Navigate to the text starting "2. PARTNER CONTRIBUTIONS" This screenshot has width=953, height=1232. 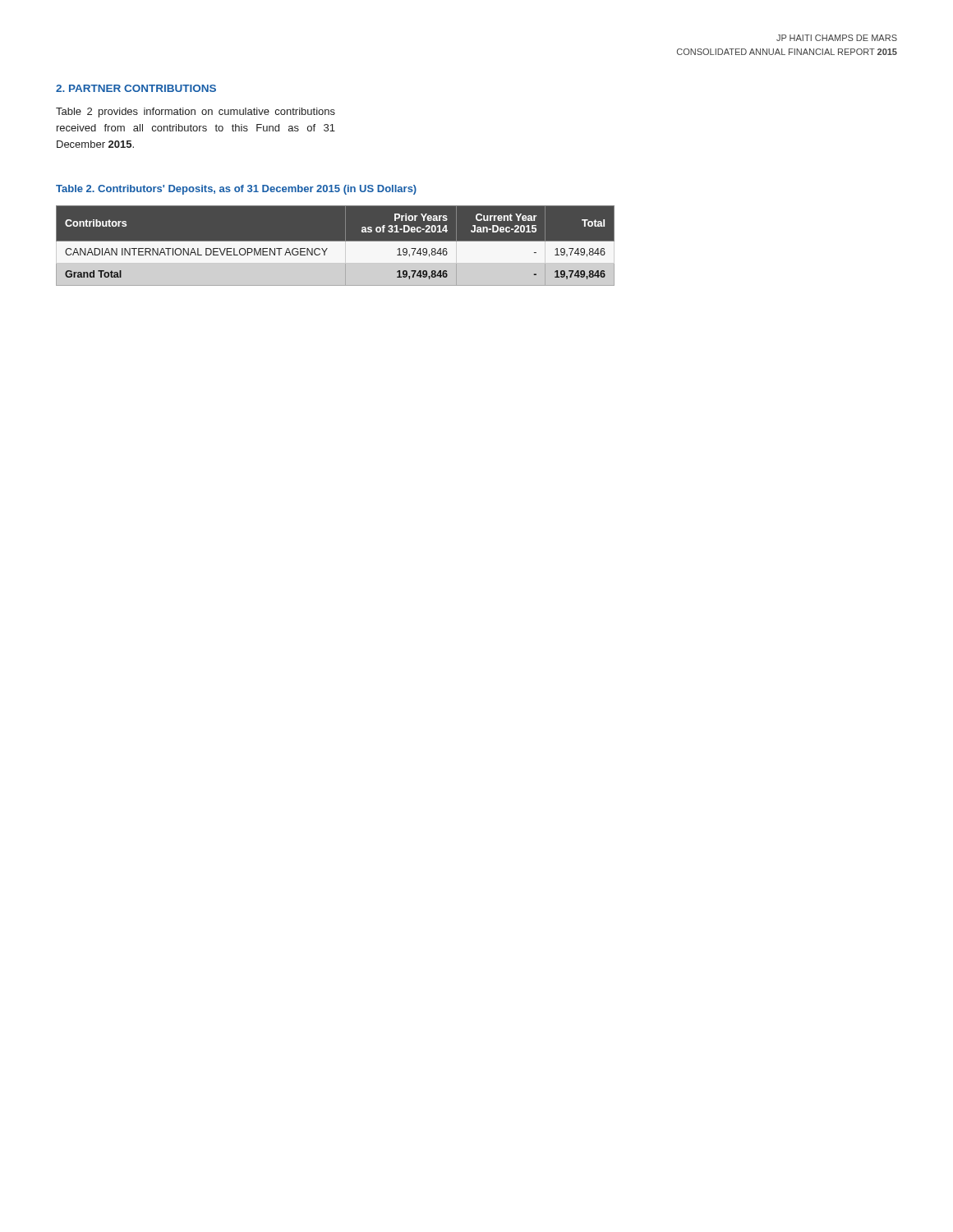click(x=136, y=88)
